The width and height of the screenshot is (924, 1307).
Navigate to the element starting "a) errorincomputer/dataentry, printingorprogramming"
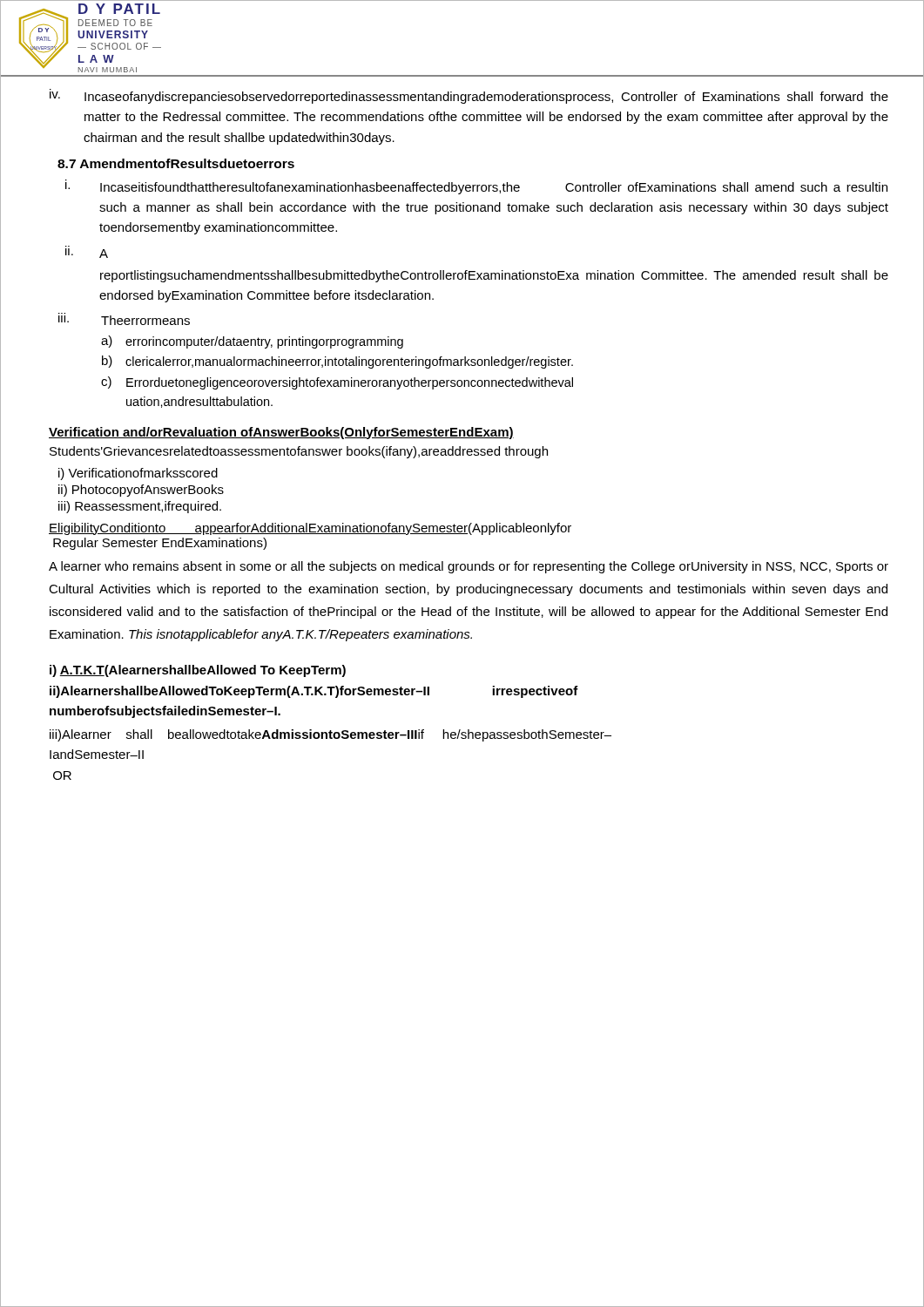[252, 342]
